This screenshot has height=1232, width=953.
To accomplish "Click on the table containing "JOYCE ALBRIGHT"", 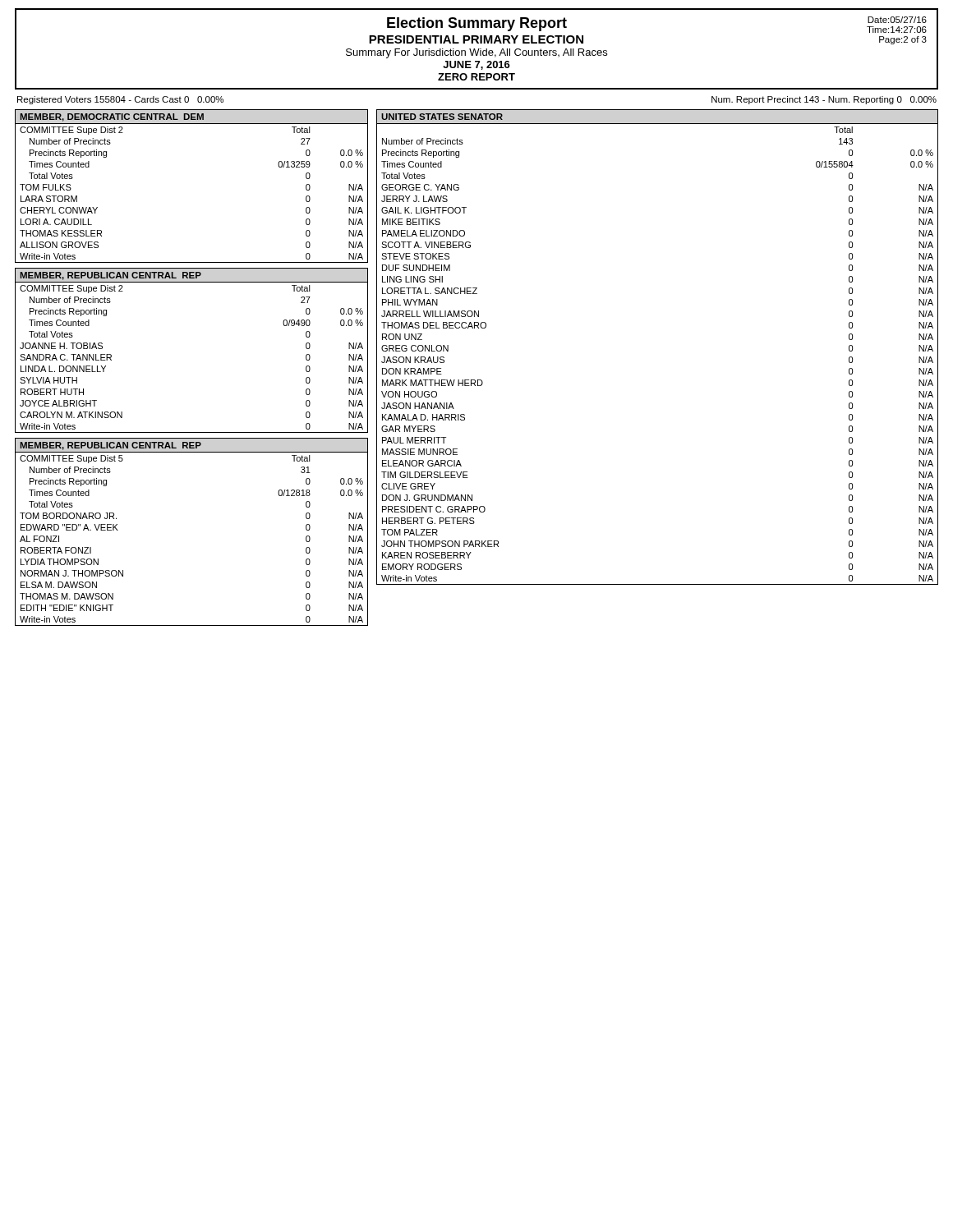I will [x=191, y=350].
